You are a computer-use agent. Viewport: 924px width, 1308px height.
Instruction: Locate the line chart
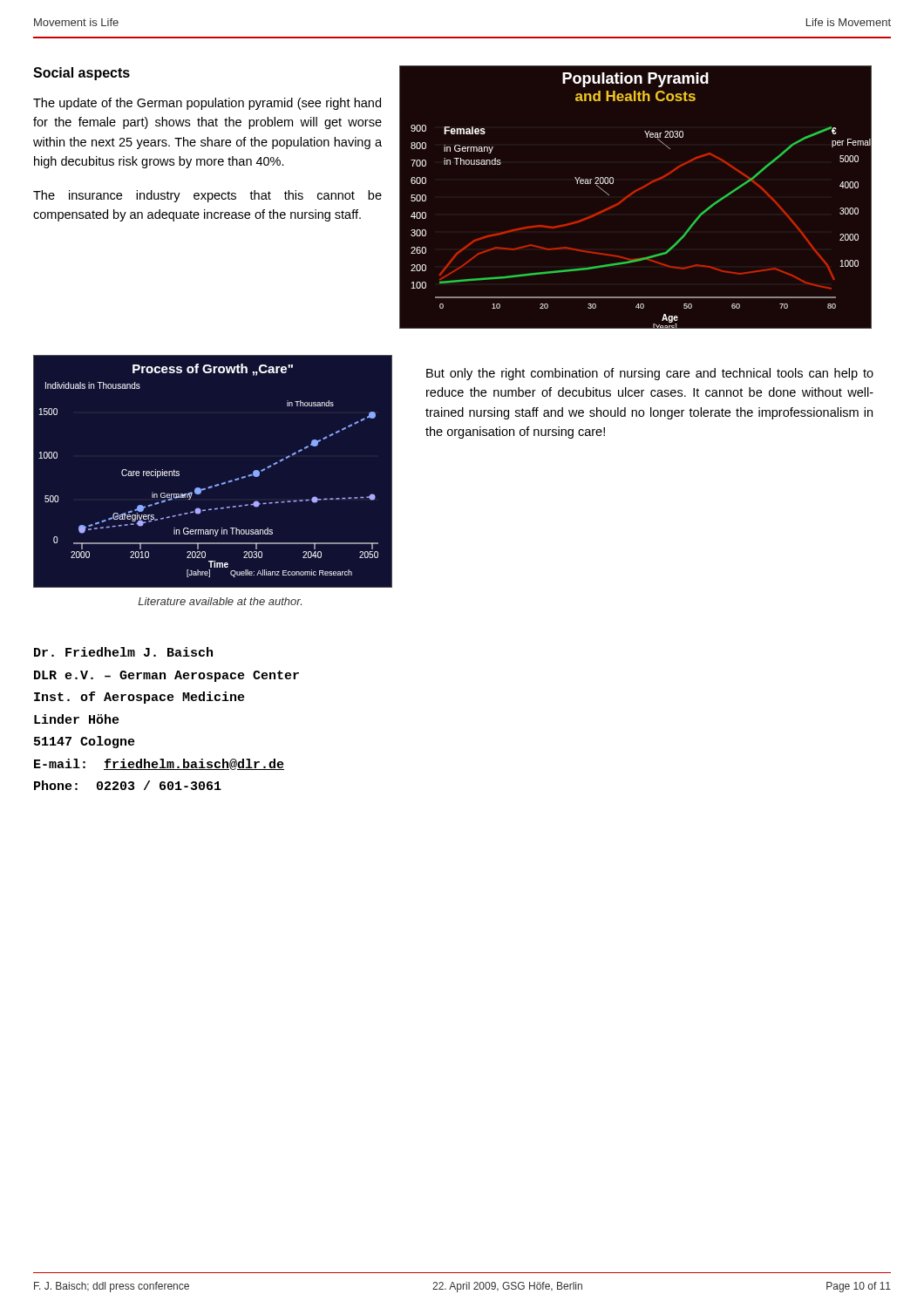(x=221, y=471)
